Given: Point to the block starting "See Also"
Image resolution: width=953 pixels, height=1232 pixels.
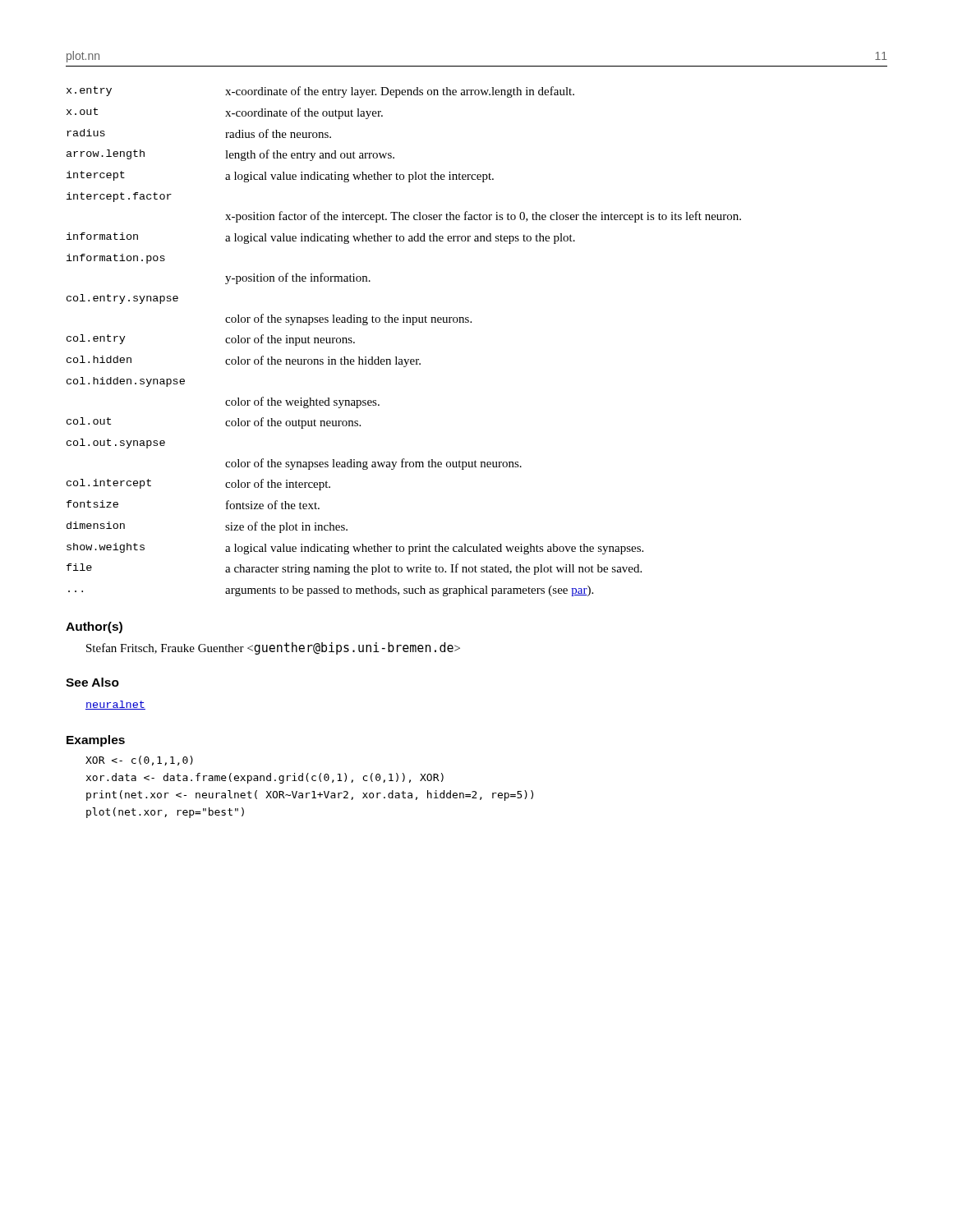Looking at the screenshot, I should click(92, 682).
